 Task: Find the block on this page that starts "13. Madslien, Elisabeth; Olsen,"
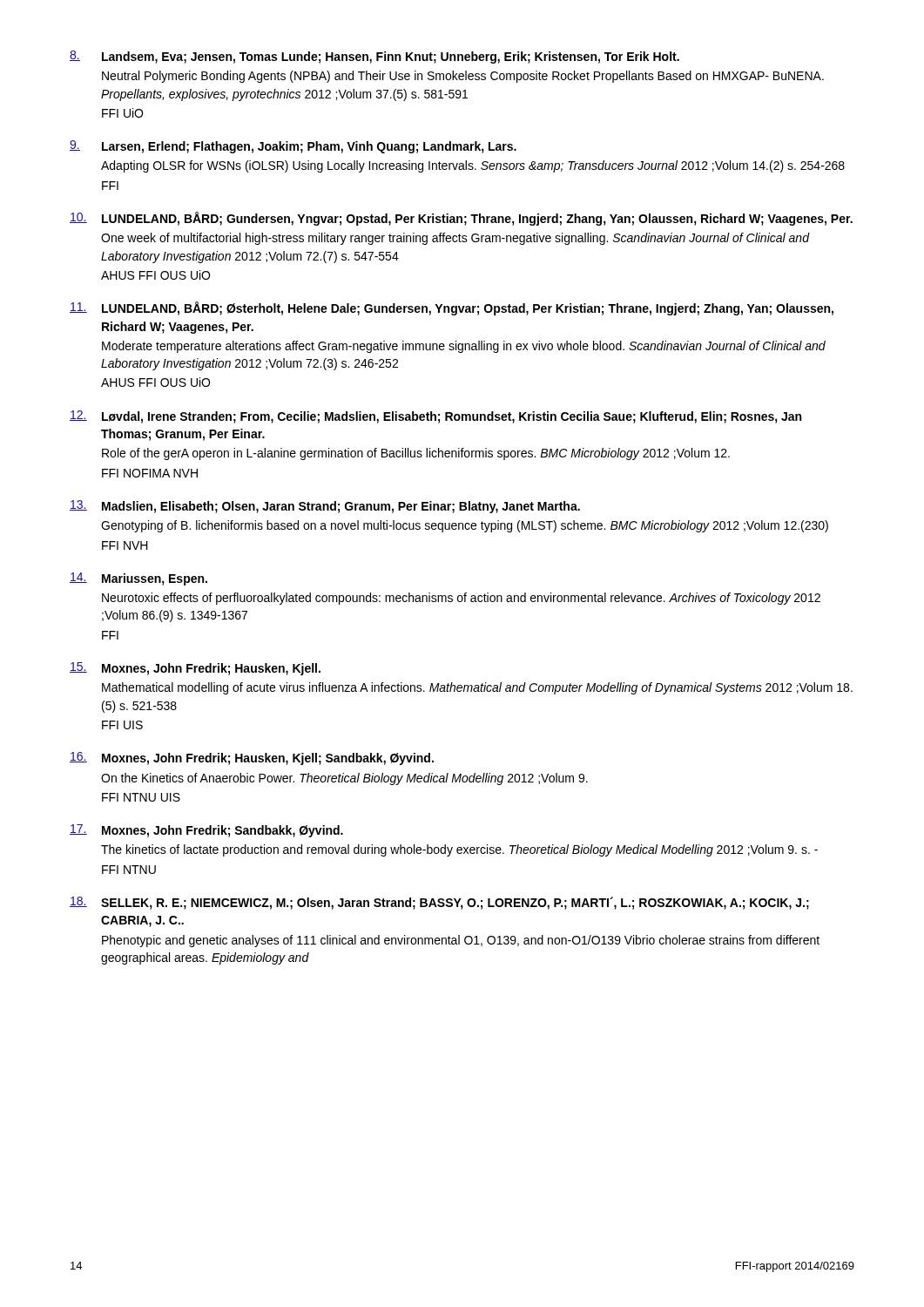click(x=462, y=526)
